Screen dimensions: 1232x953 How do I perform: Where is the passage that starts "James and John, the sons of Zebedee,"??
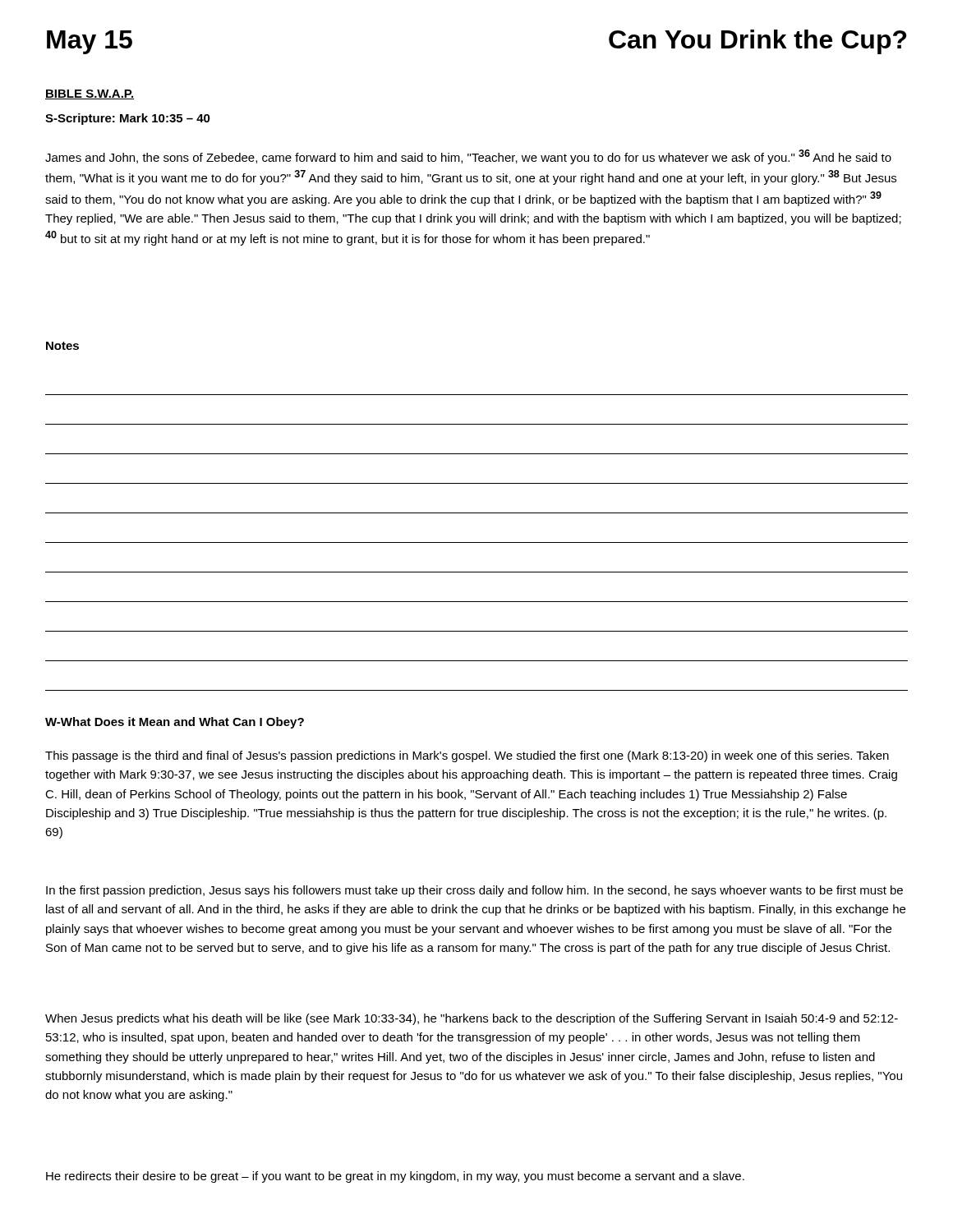pyautogui.click(x=473, y=197)
